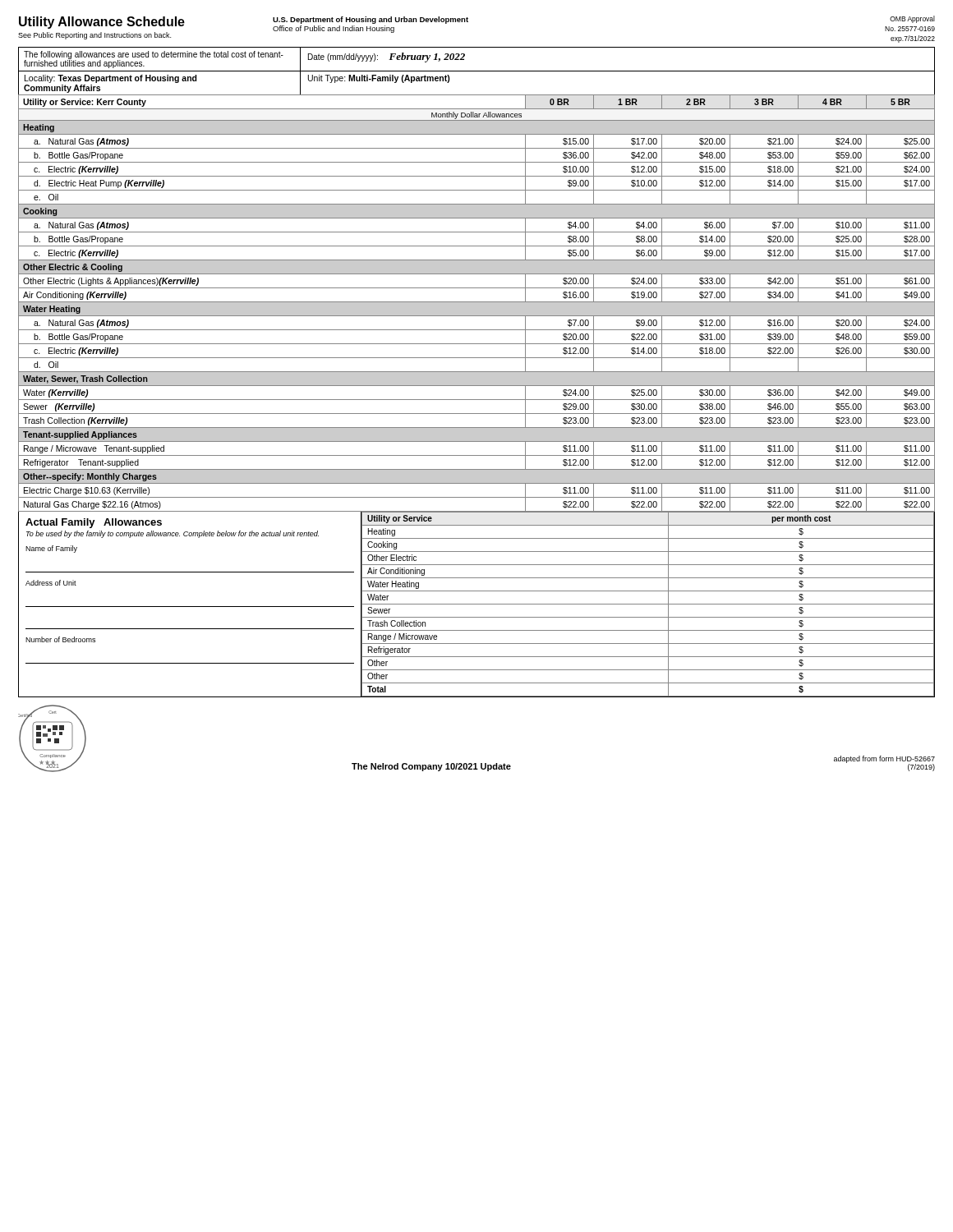
Task: Point to the text block starting "To be used by the family to compute"
Action: 173,534
